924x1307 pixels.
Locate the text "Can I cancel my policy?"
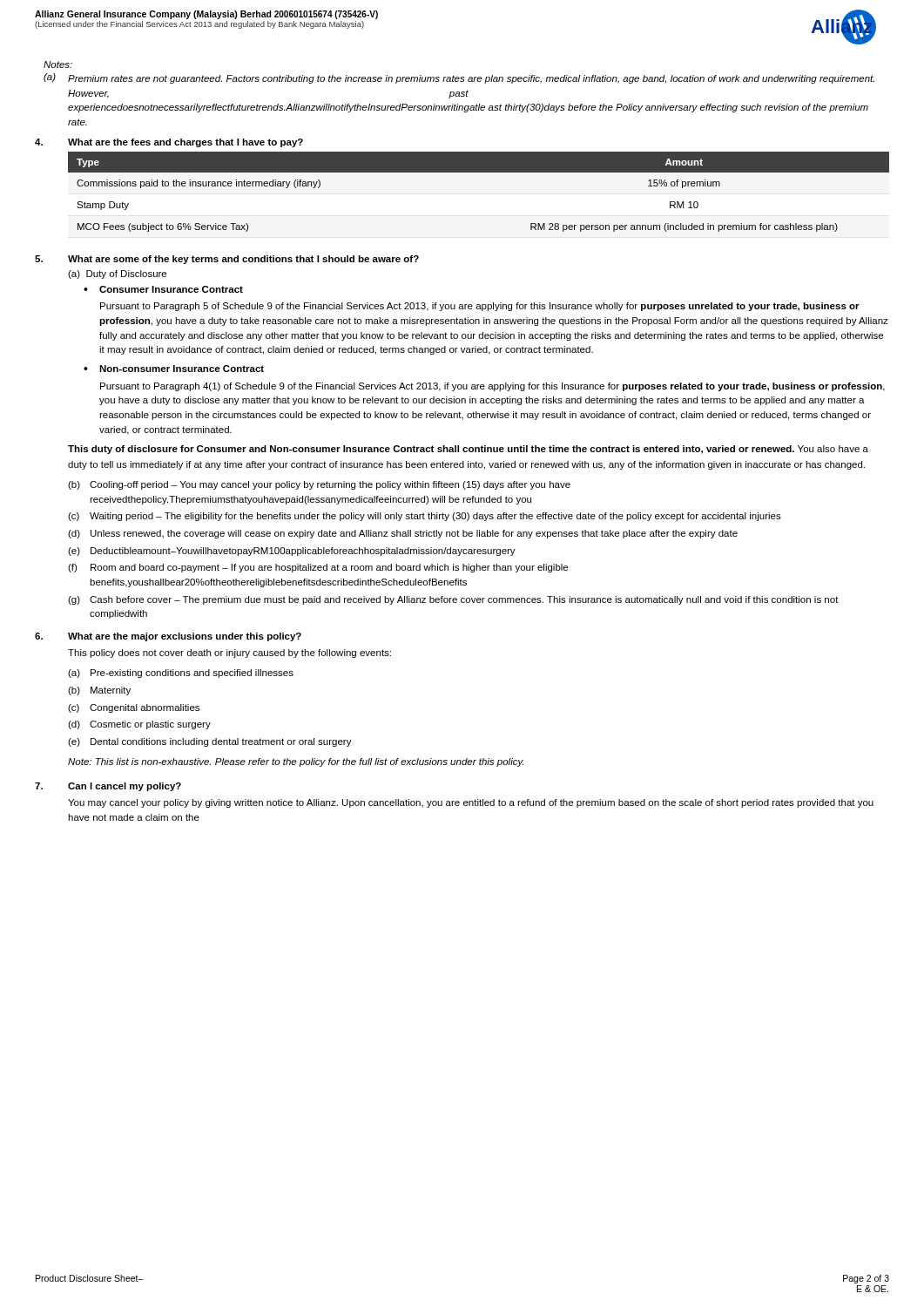(x=125, y=786)
